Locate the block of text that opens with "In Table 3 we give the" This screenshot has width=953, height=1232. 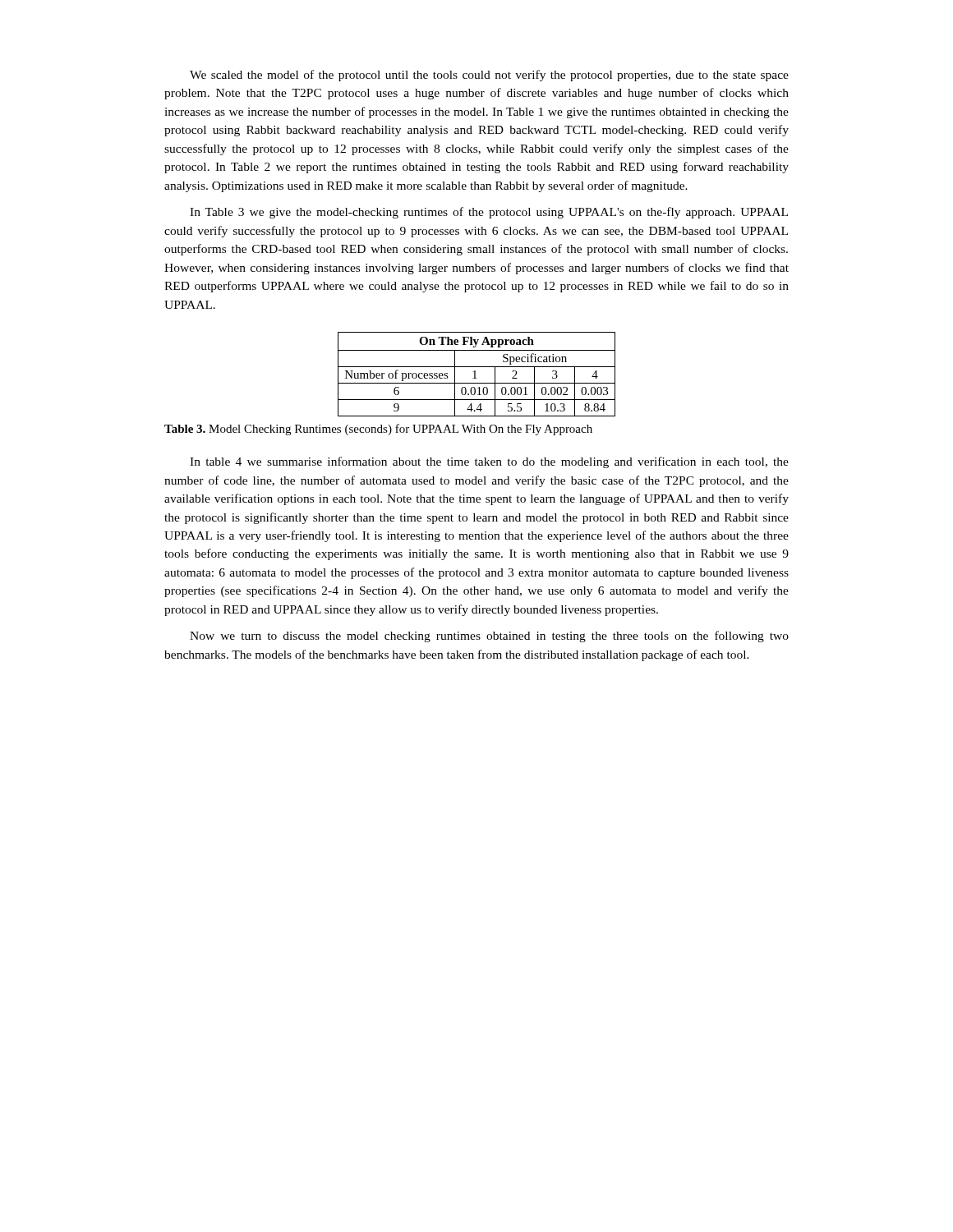pyautogui.click(x=476, y=258)
